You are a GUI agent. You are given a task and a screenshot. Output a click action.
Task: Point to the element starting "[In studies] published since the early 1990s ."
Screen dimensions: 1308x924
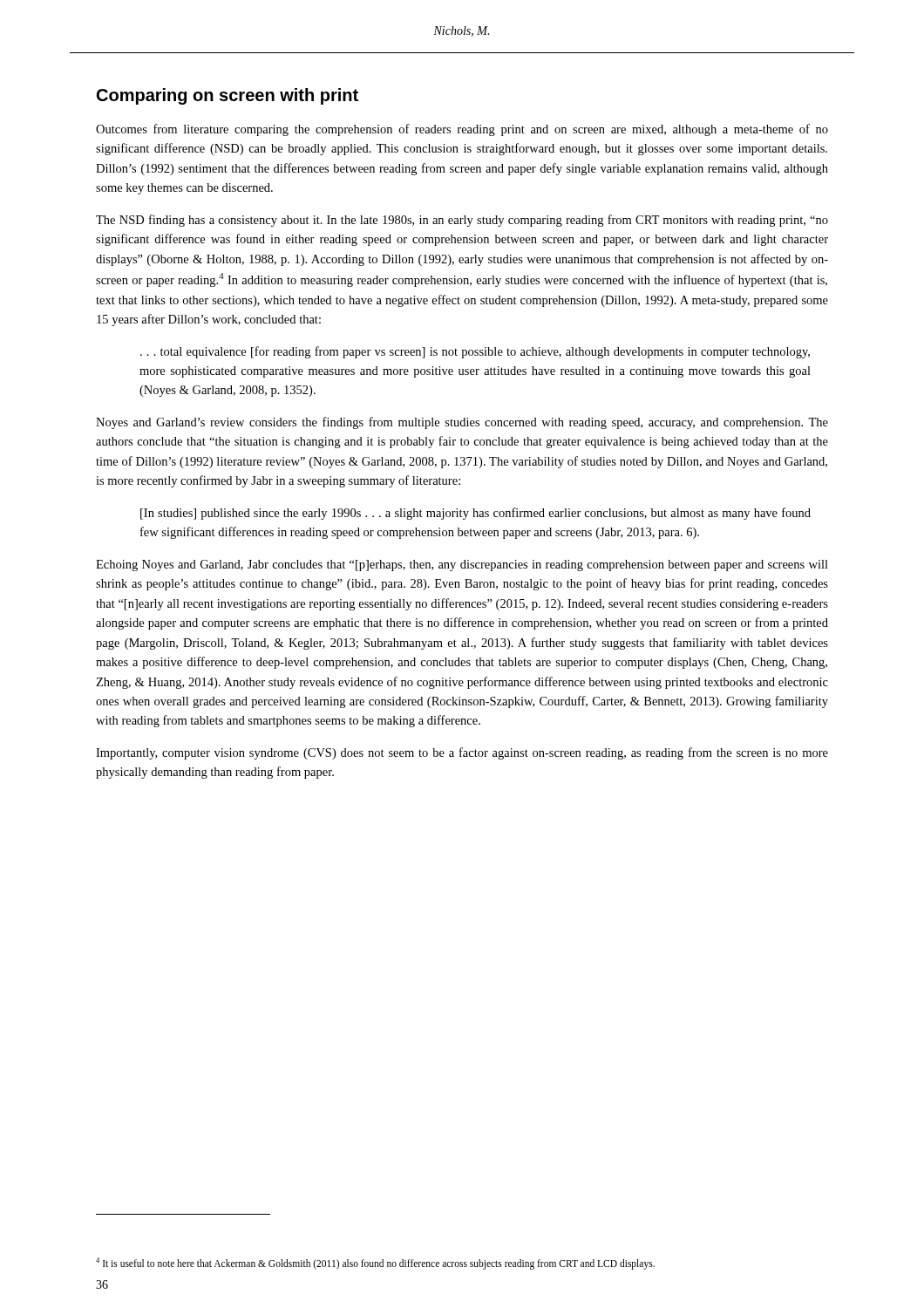(x=475, y=522)
